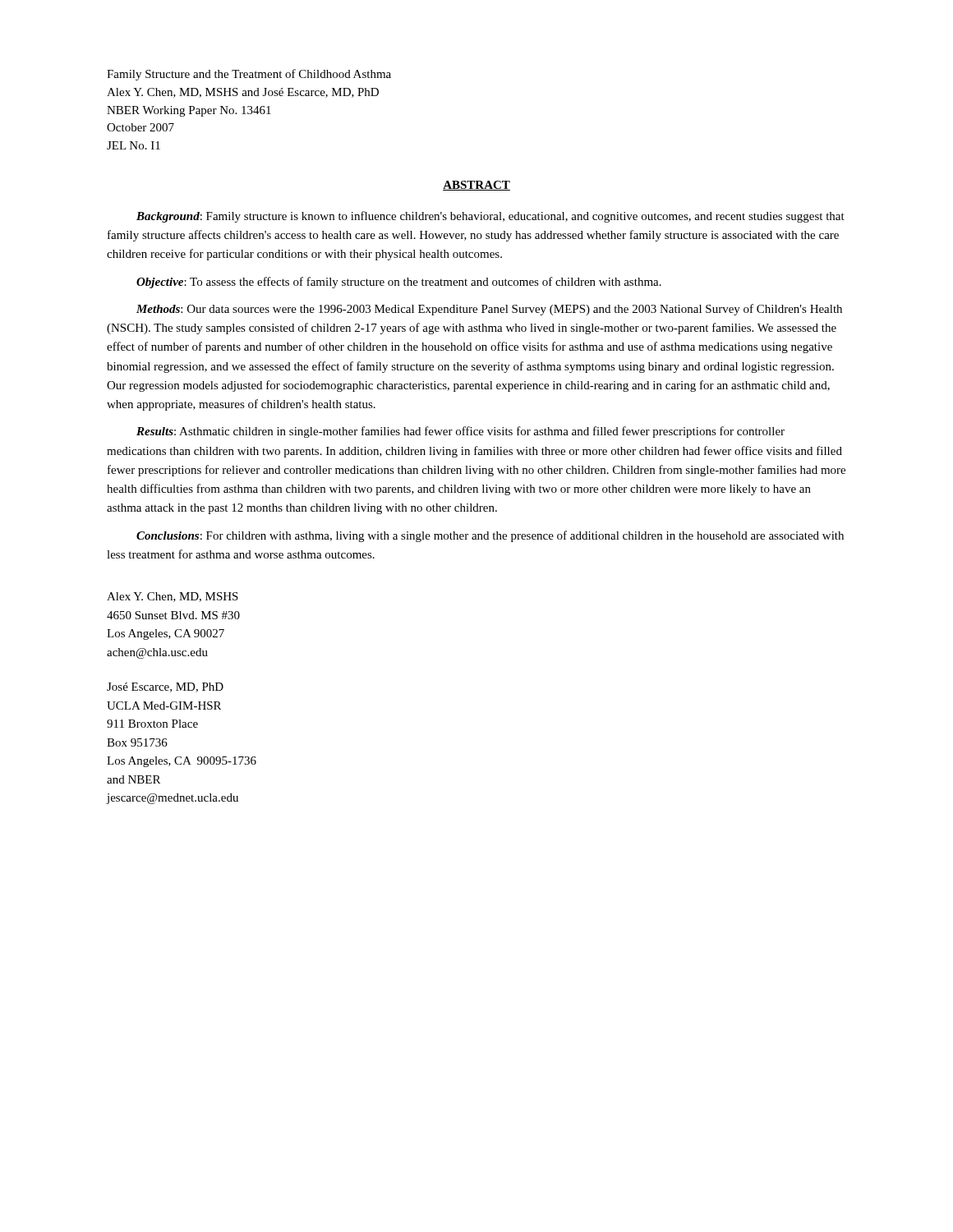Locate the section header
Image resolution: width=953 pixels, height=1232 pixels.
click(x=476, y=185)
